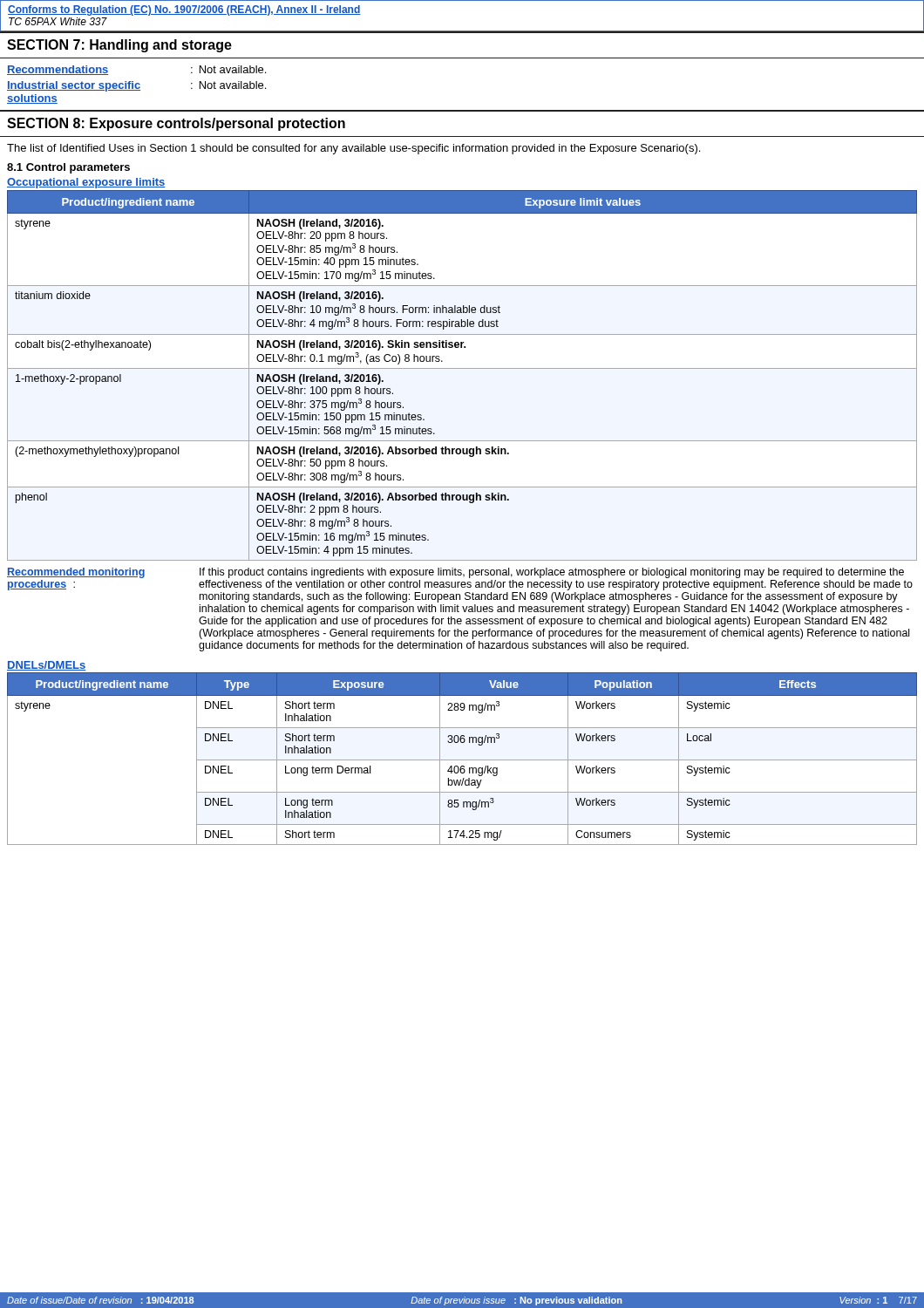924x1308 pixels.
Task: Click on the table containing "Short term Inhalation"
Action: click(x=462, y=758)
